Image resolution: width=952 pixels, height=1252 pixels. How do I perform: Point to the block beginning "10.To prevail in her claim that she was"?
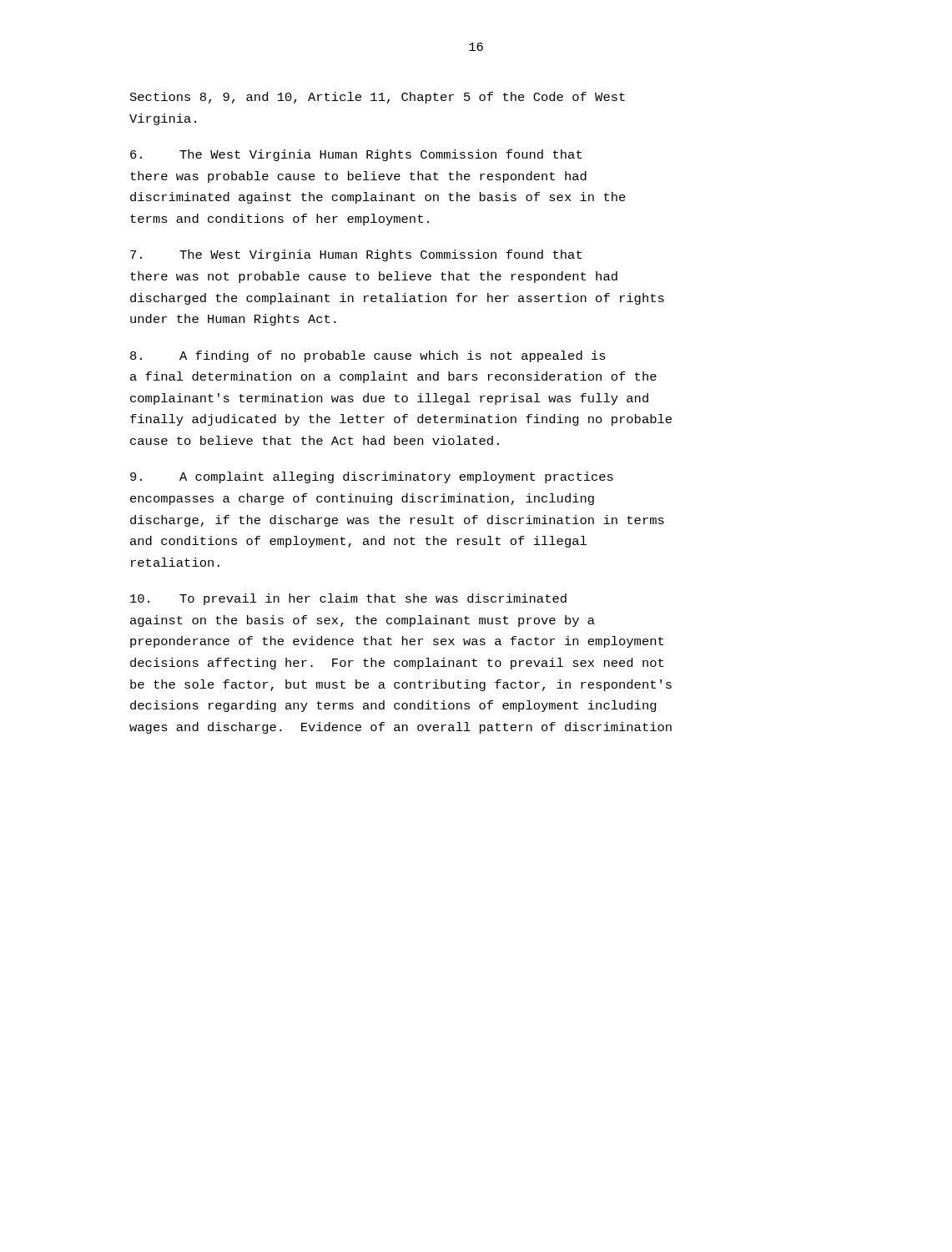tap(401, 662)
